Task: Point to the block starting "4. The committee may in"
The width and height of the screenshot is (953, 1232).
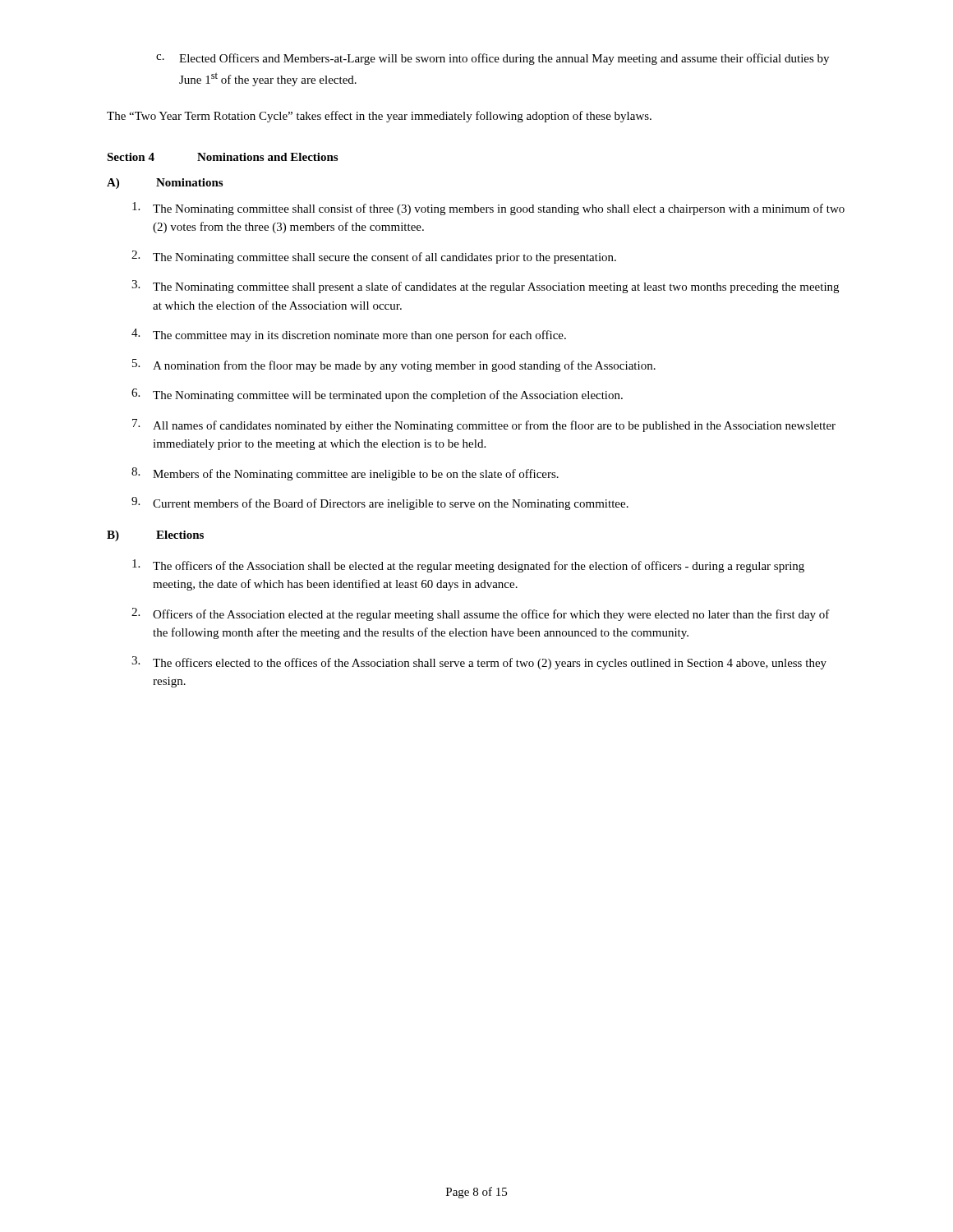Action: [x=489, y=335]
